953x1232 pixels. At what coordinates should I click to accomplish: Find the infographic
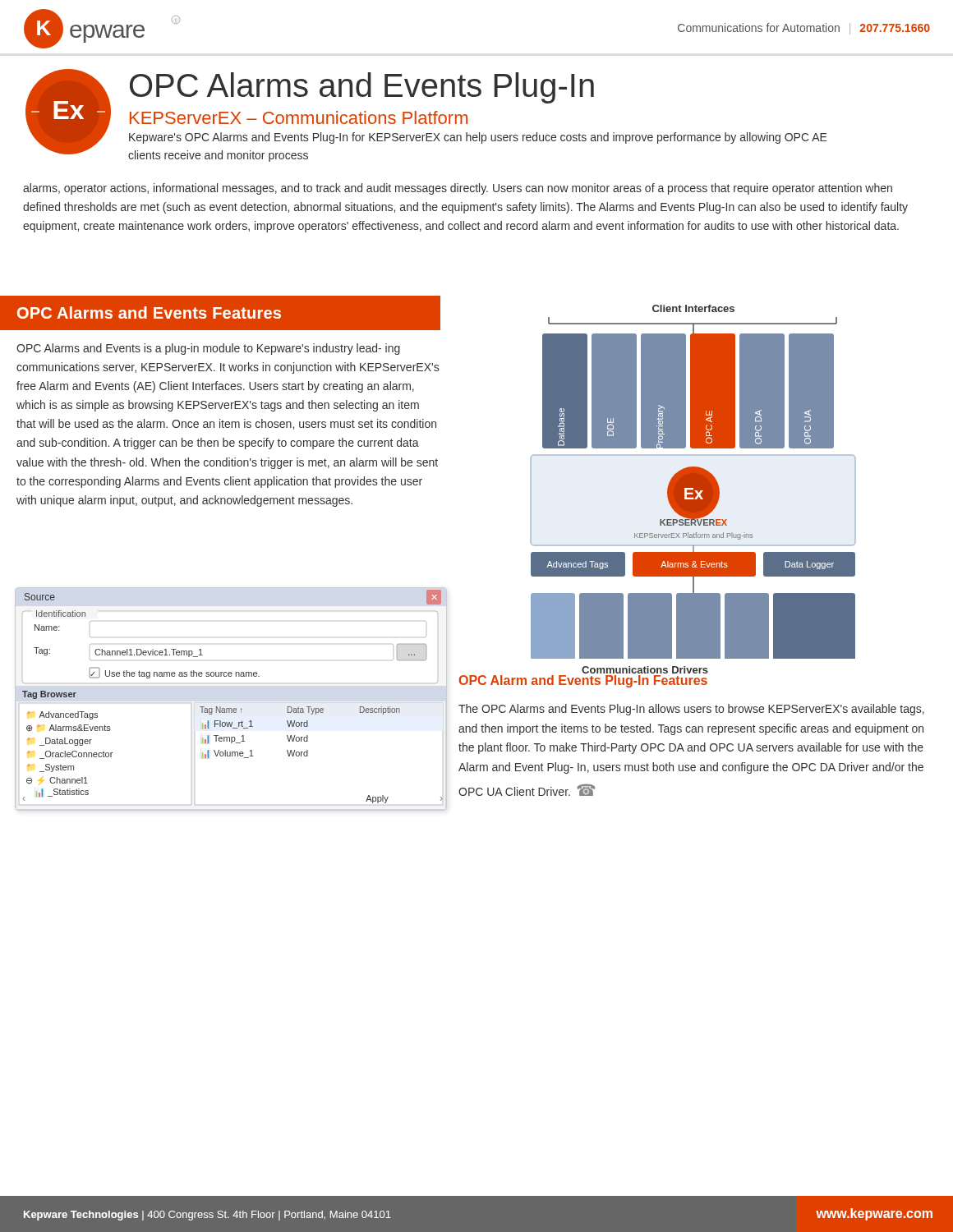693,478
